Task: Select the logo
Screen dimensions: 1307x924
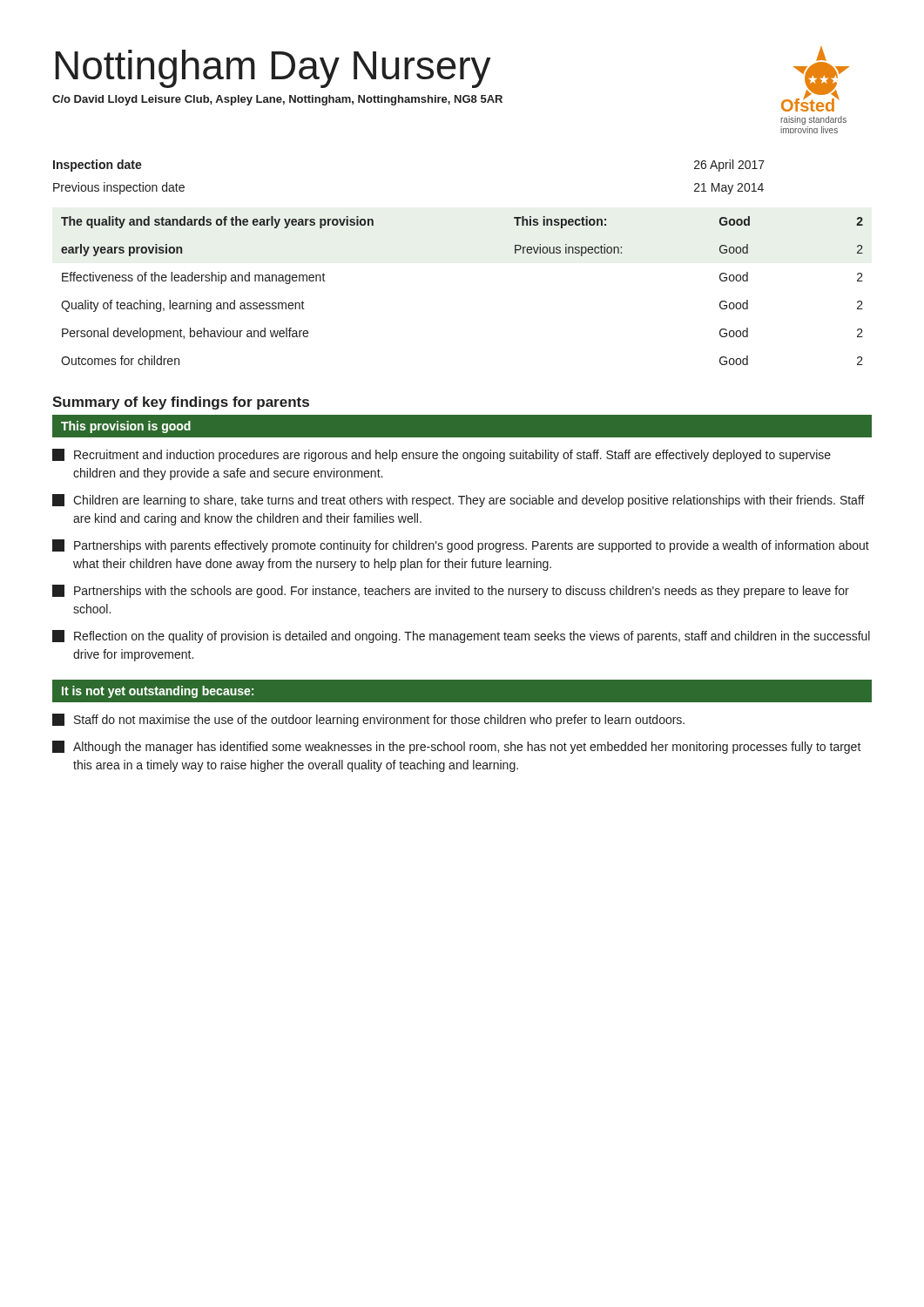Action: [822, 89]
